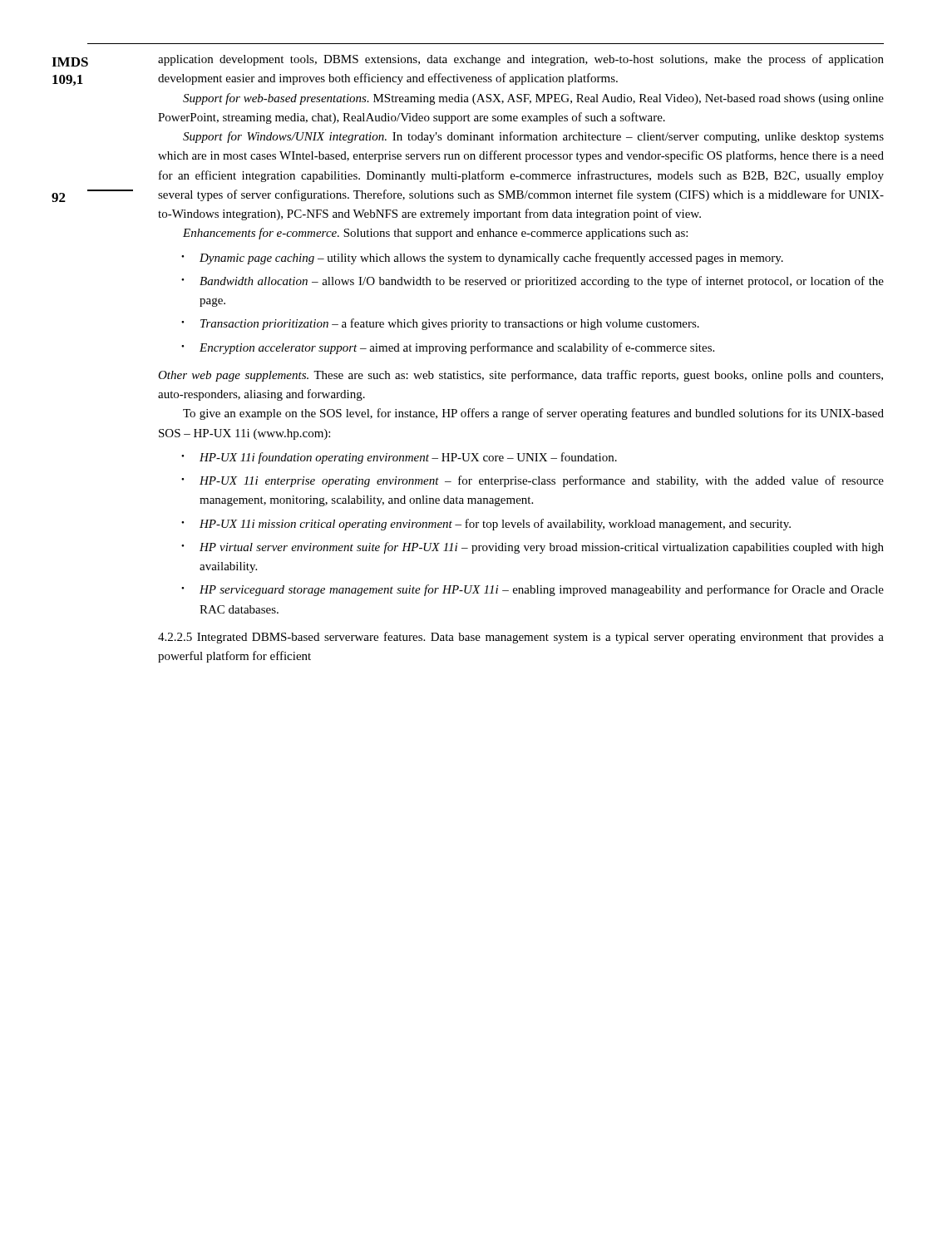Find the block on this page that starts "• HP-UX 11i enterprise operating"
This screenshot has width=952, height=1247.
(533, 491)
